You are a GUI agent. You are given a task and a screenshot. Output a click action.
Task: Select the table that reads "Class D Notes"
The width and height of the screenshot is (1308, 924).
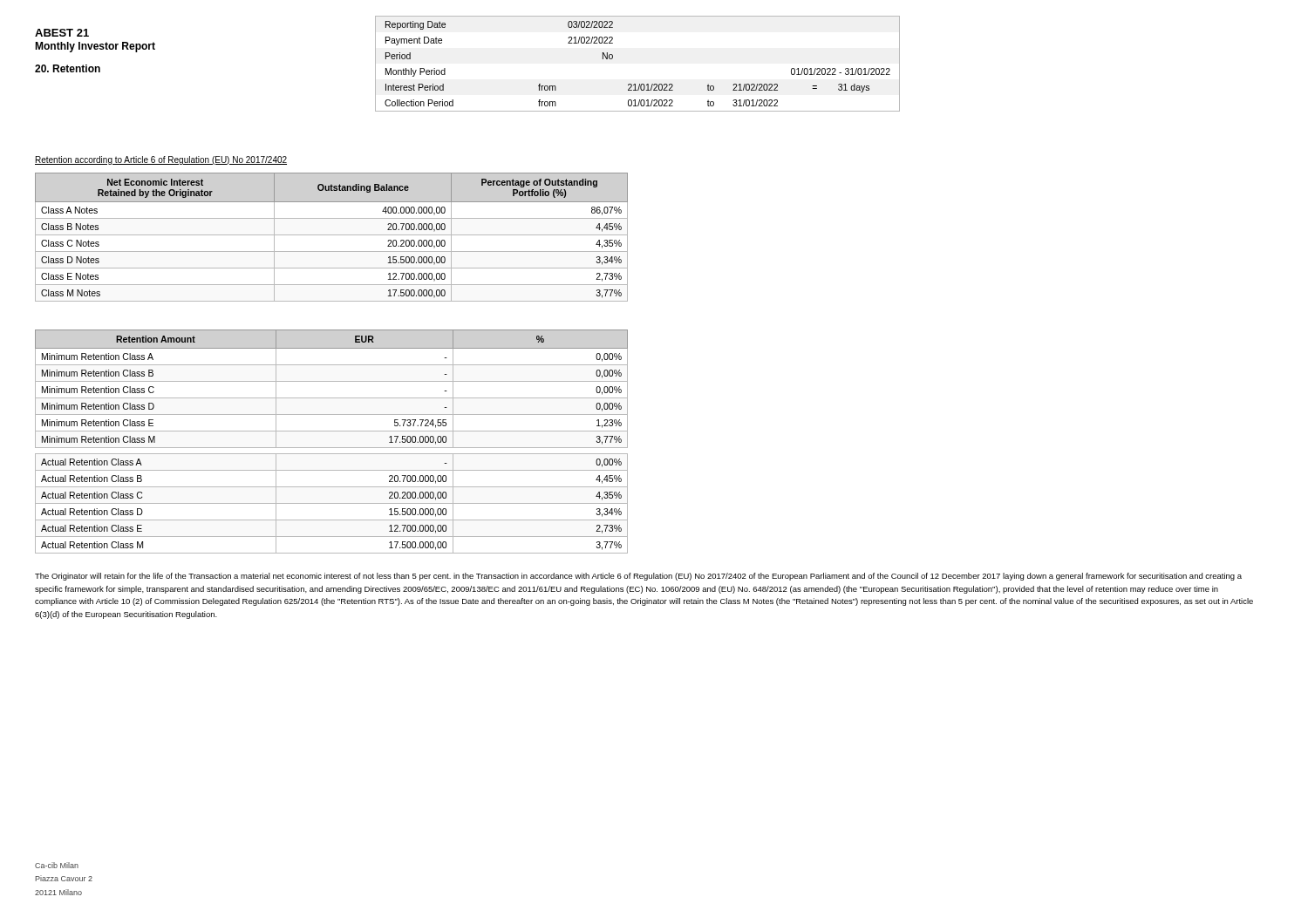point(331,241)
